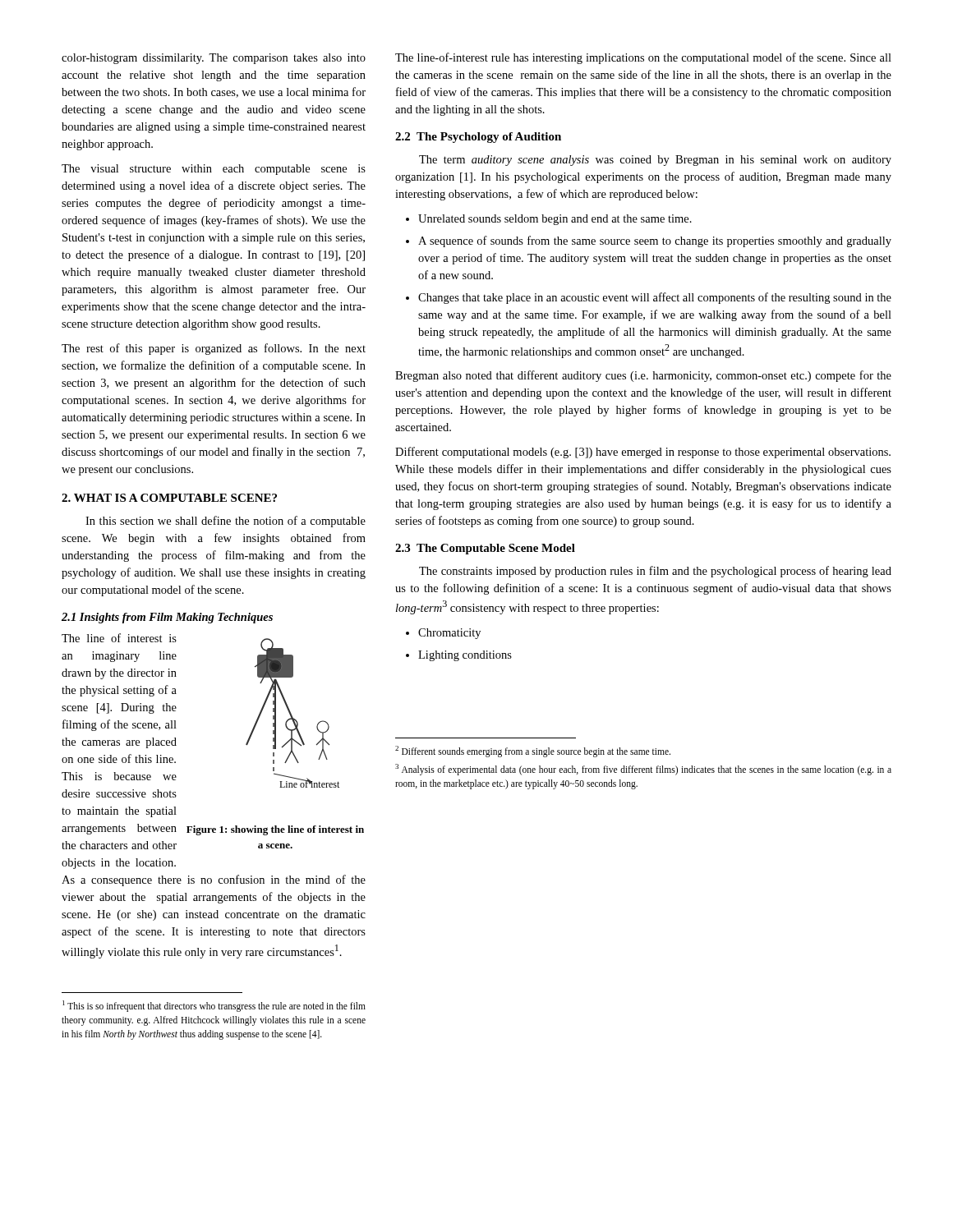Click on the element starting "3 Analysis of experimental"

tap(643, 775)
